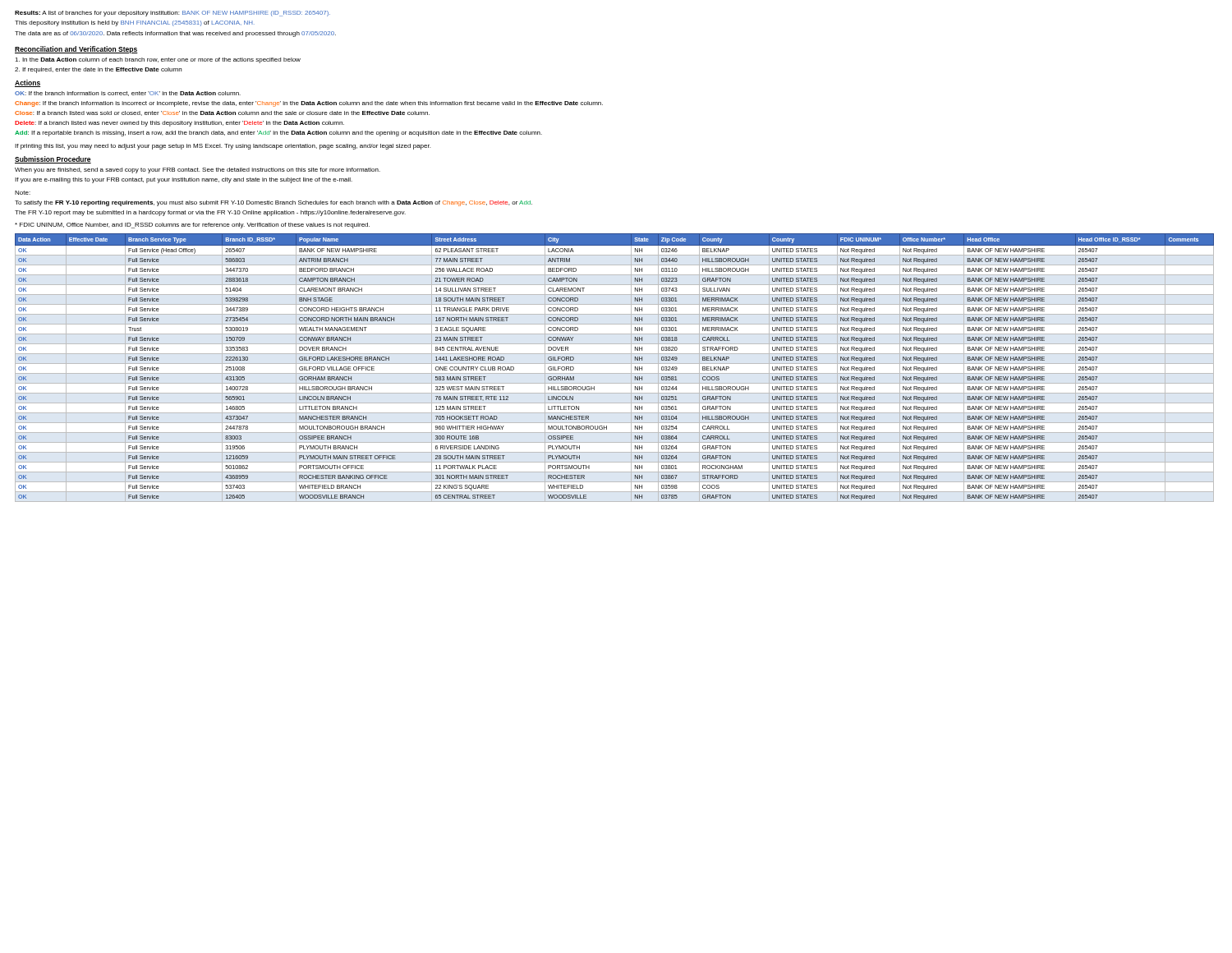Find the text block with the text "Add: If a reportable branch is missing, insert"

pos(279,133)
